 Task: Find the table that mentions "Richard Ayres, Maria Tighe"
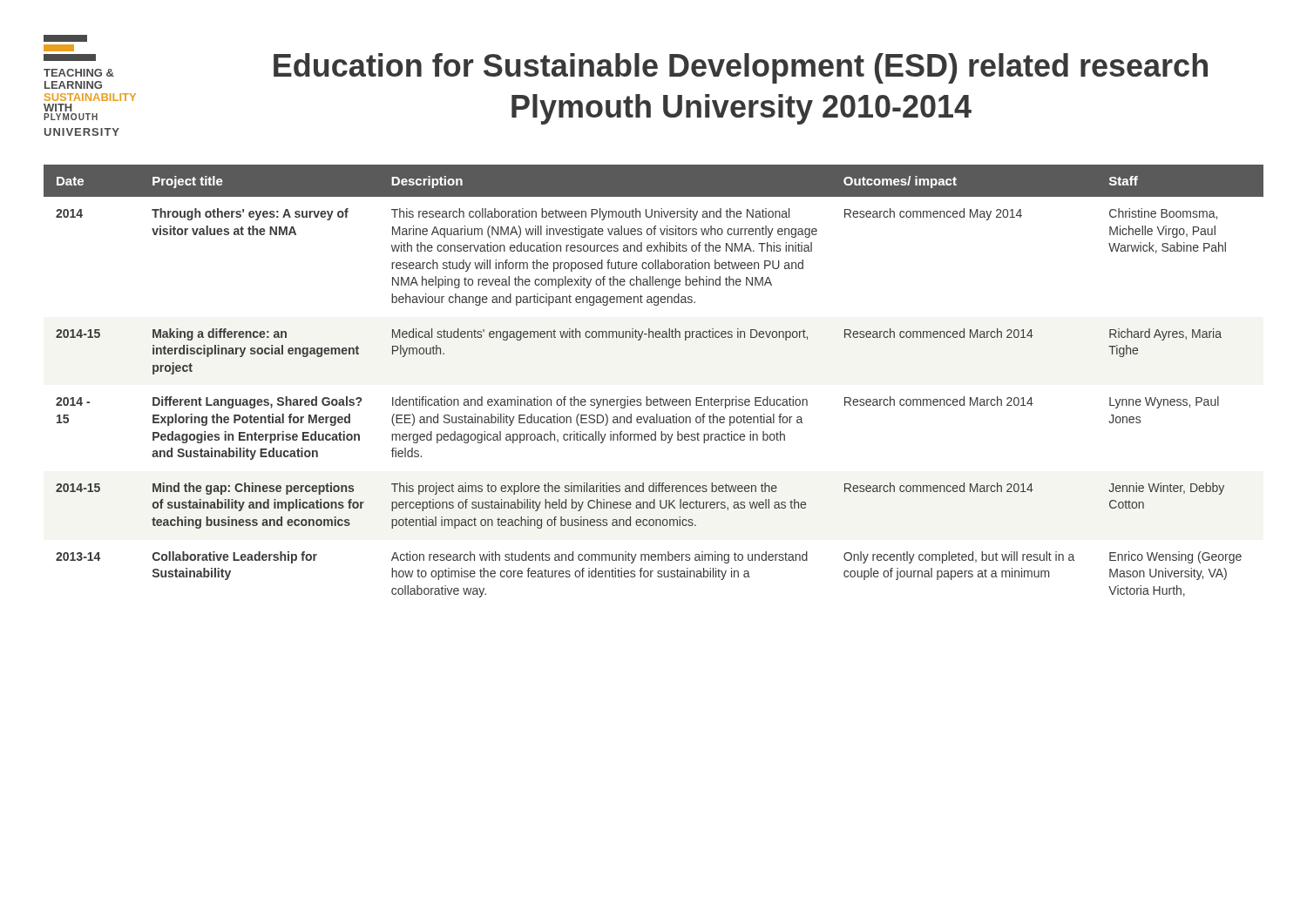654,386
